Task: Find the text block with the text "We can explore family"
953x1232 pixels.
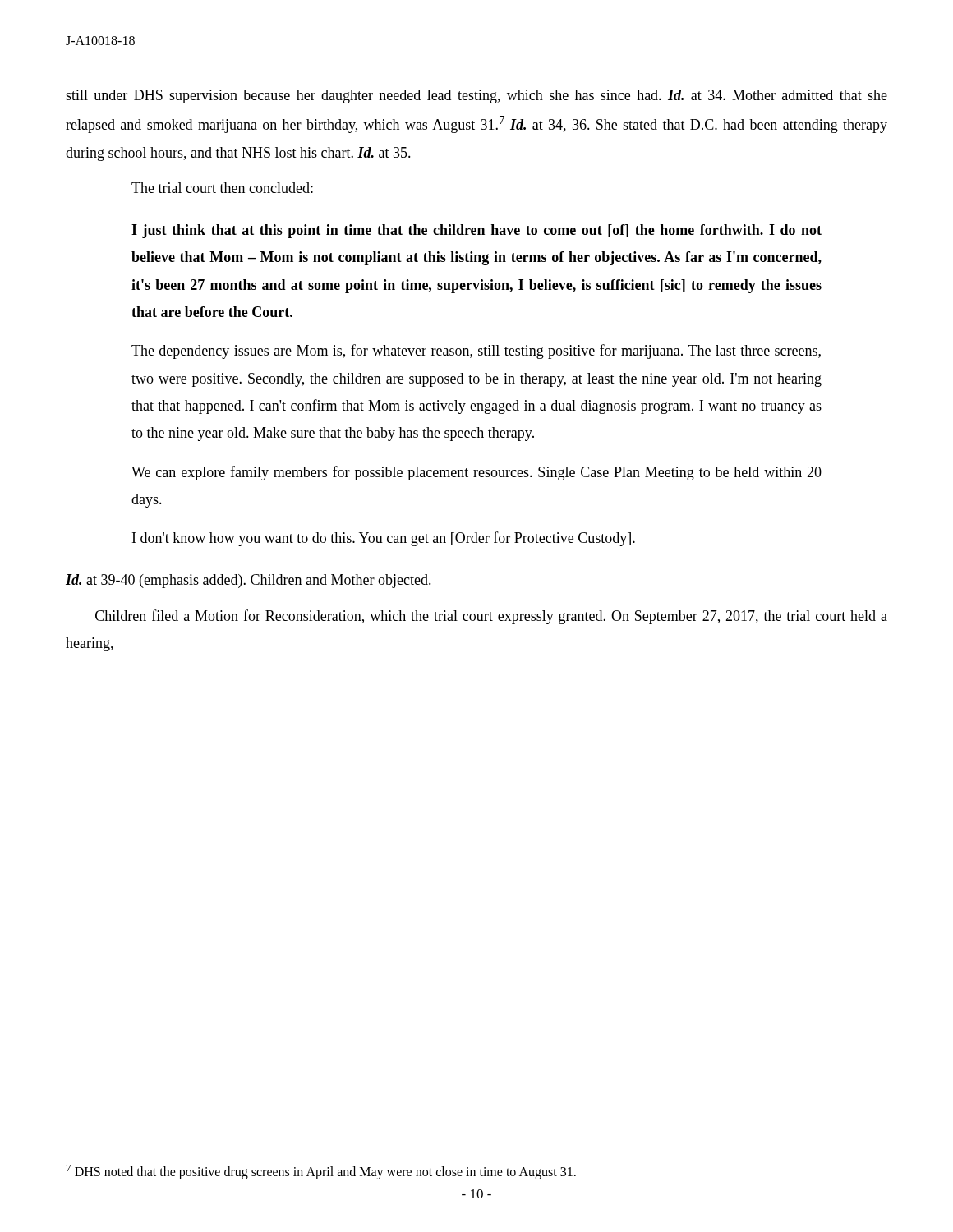Action: point(476,486)
